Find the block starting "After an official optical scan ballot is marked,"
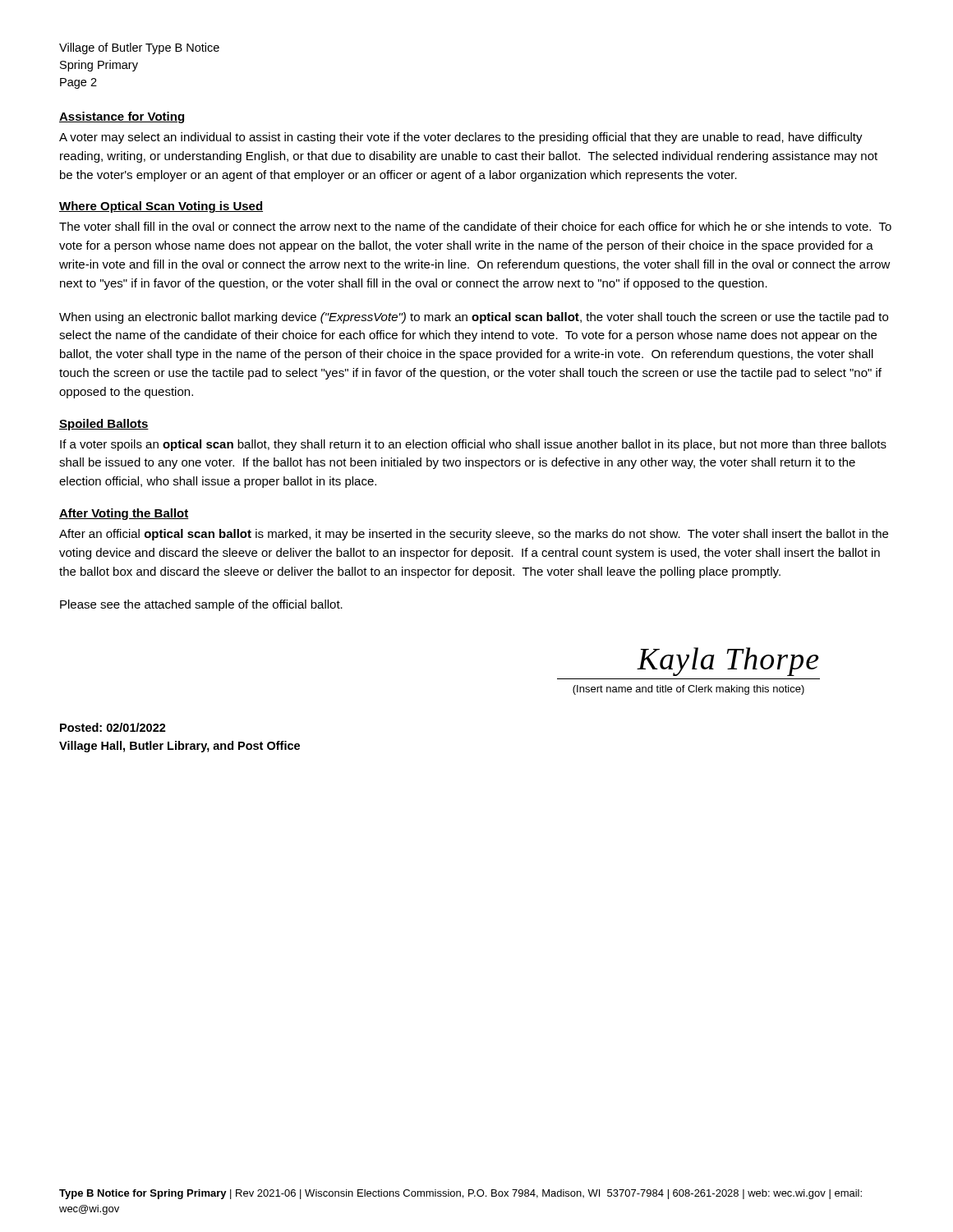 pos(474,552)
